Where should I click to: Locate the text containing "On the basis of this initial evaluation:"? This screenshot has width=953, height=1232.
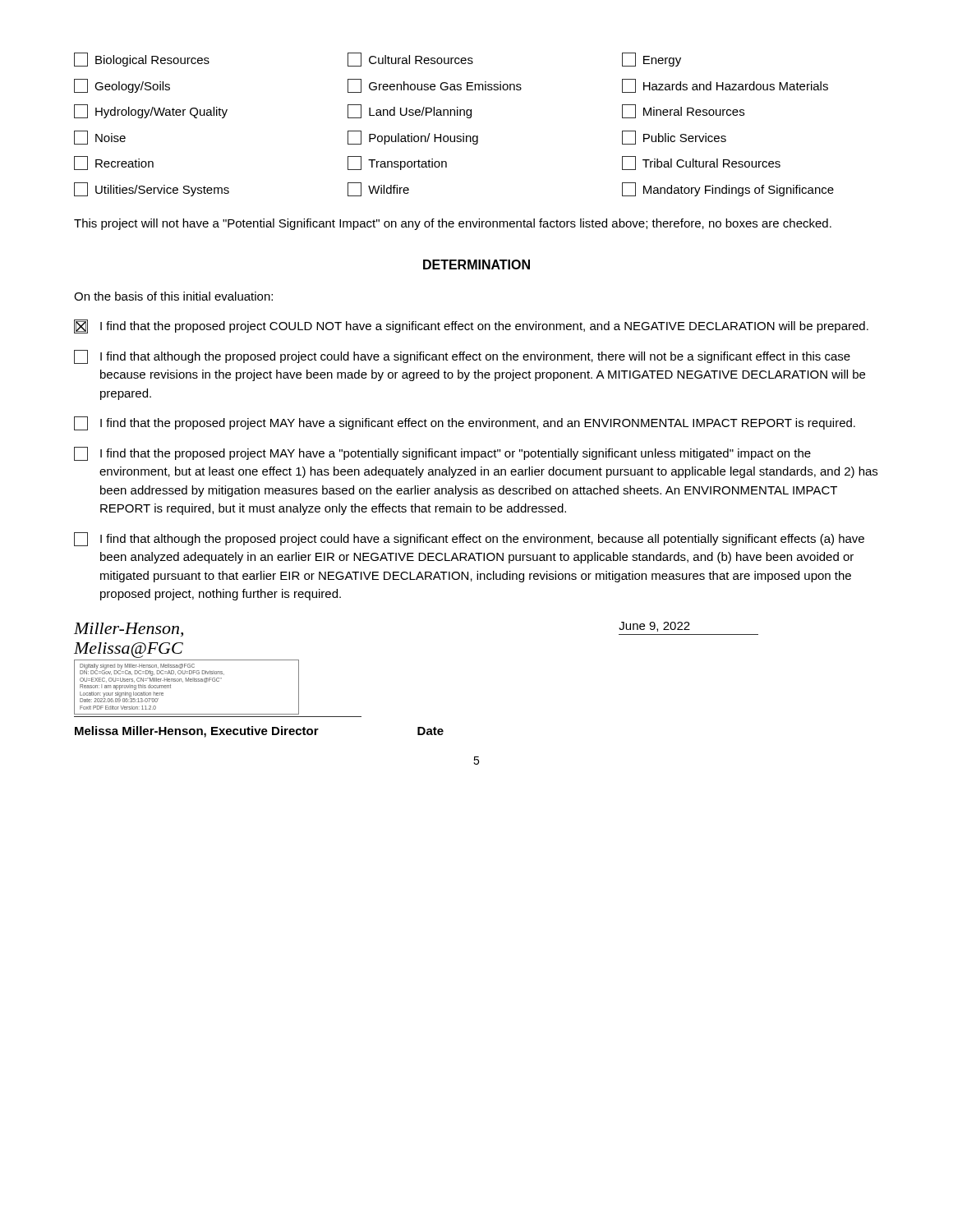tap(174, 296)
